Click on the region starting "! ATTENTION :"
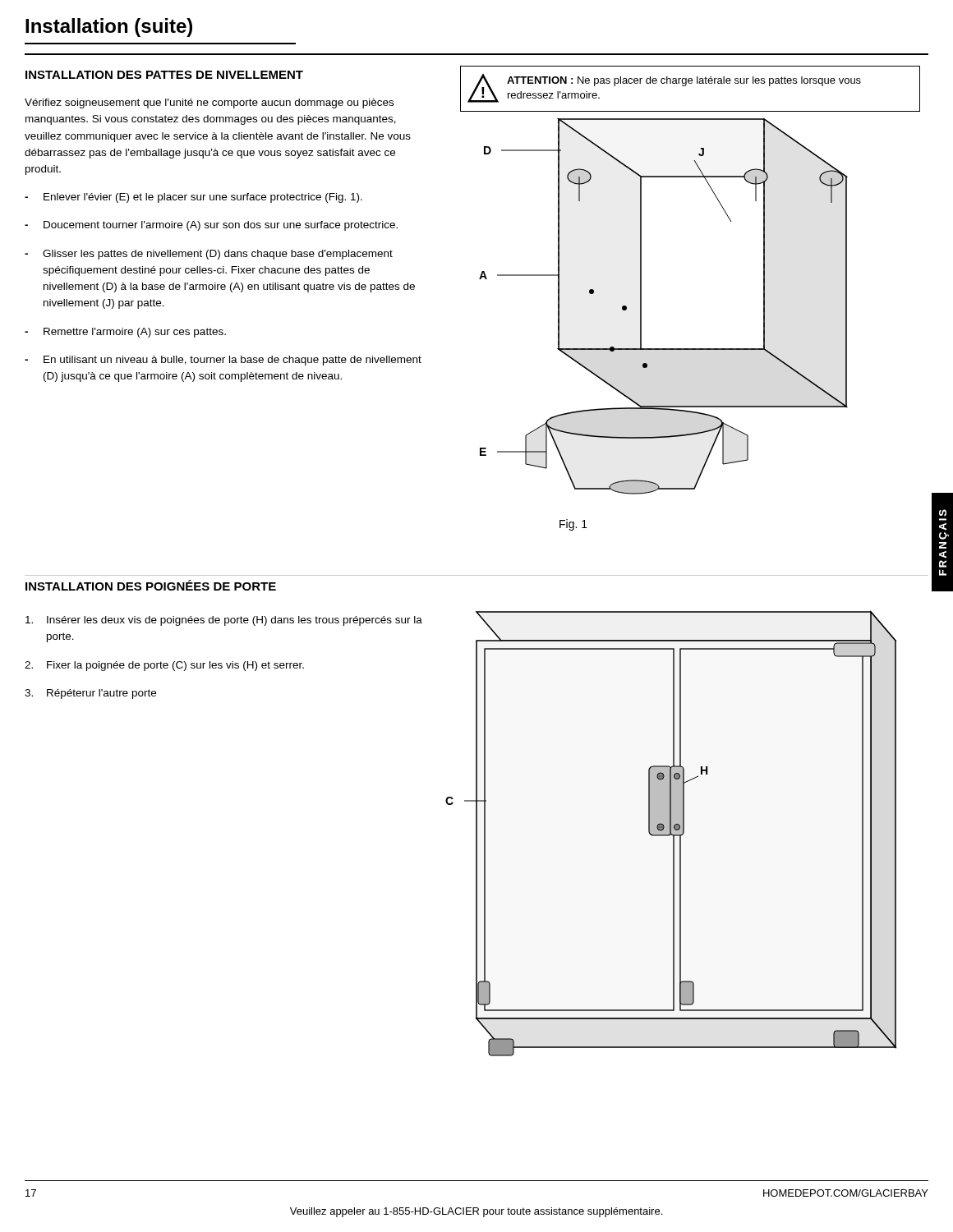 [x=688, y=89]
